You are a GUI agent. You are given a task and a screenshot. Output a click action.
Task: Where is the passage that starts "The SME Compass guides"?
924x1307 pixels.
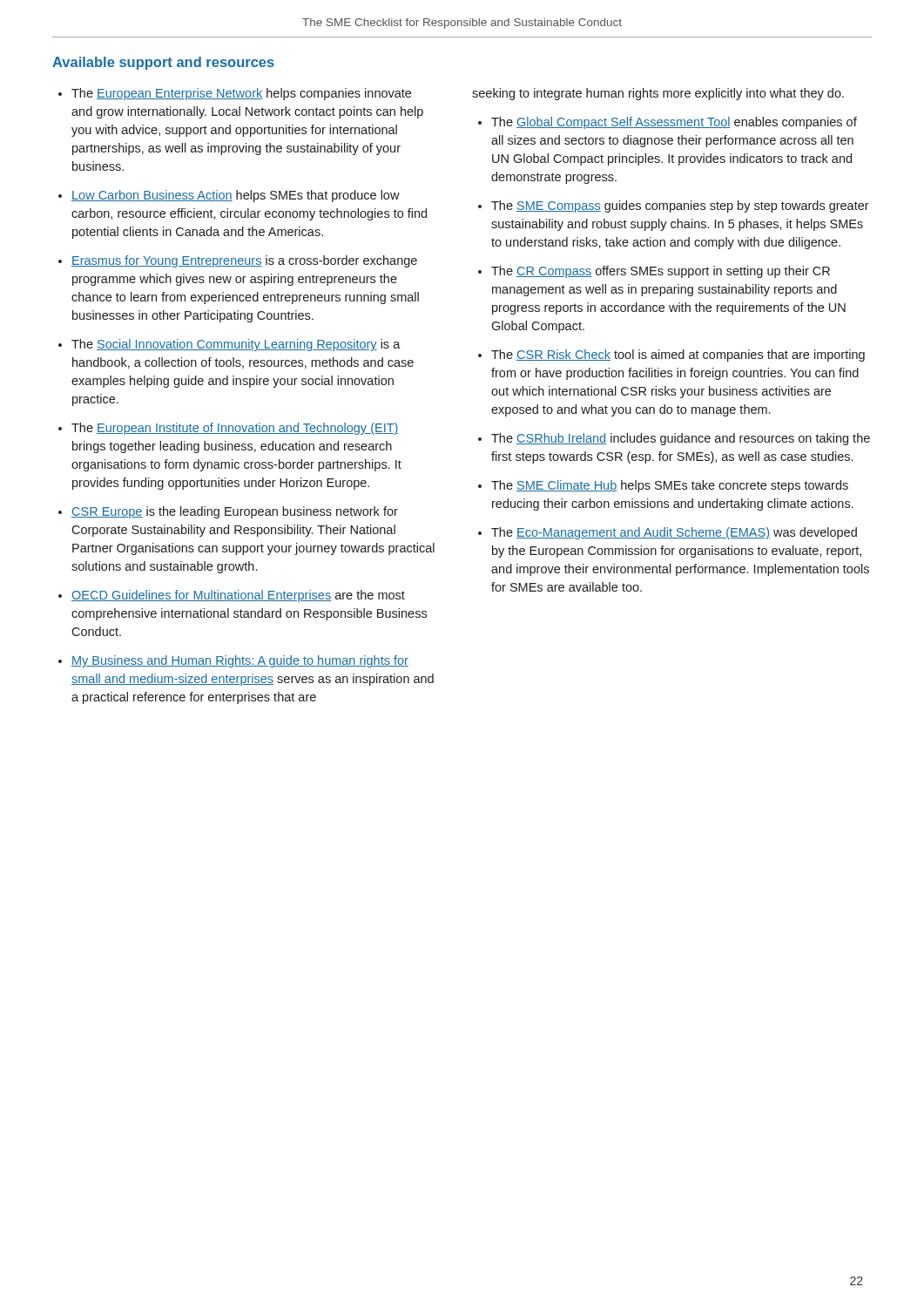(x=680, y=224)
